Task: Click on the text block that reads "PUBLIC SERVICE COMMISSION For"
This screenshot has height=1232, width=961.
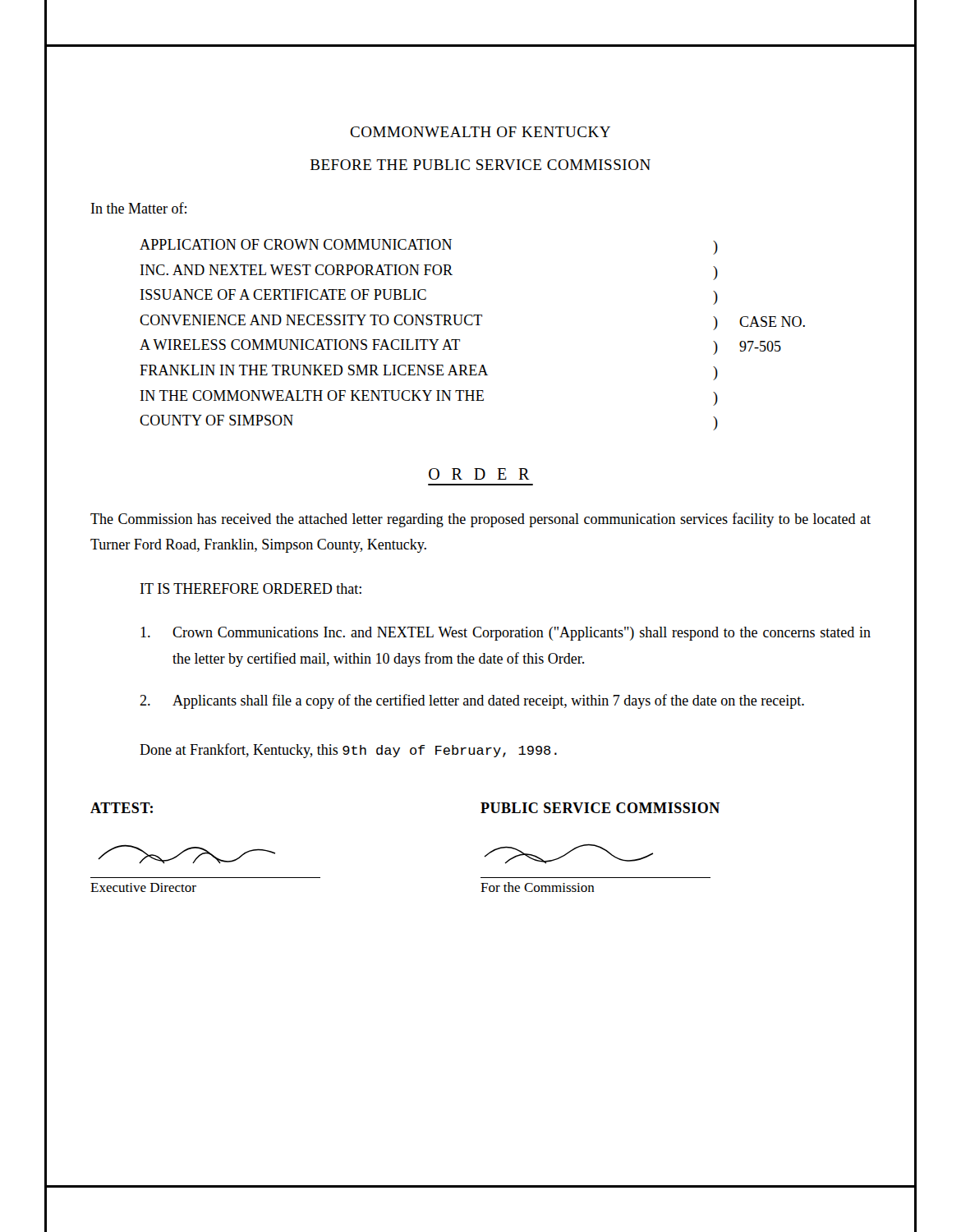Action: click(600, 808)
